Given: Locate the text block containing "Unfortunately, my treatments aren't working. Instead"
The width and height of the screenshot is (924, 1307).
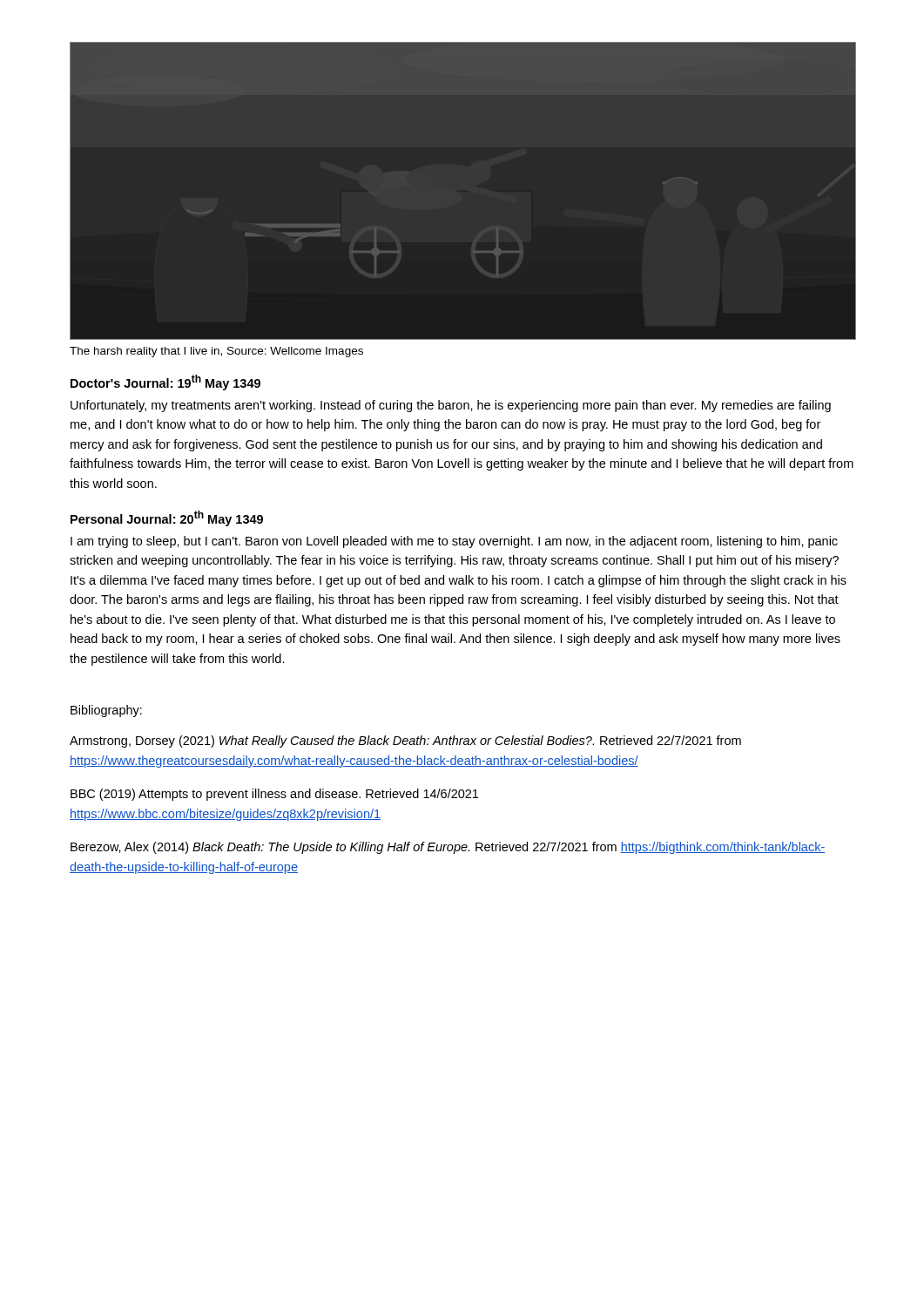Looking at the screenshot, I should pos(462,444).
